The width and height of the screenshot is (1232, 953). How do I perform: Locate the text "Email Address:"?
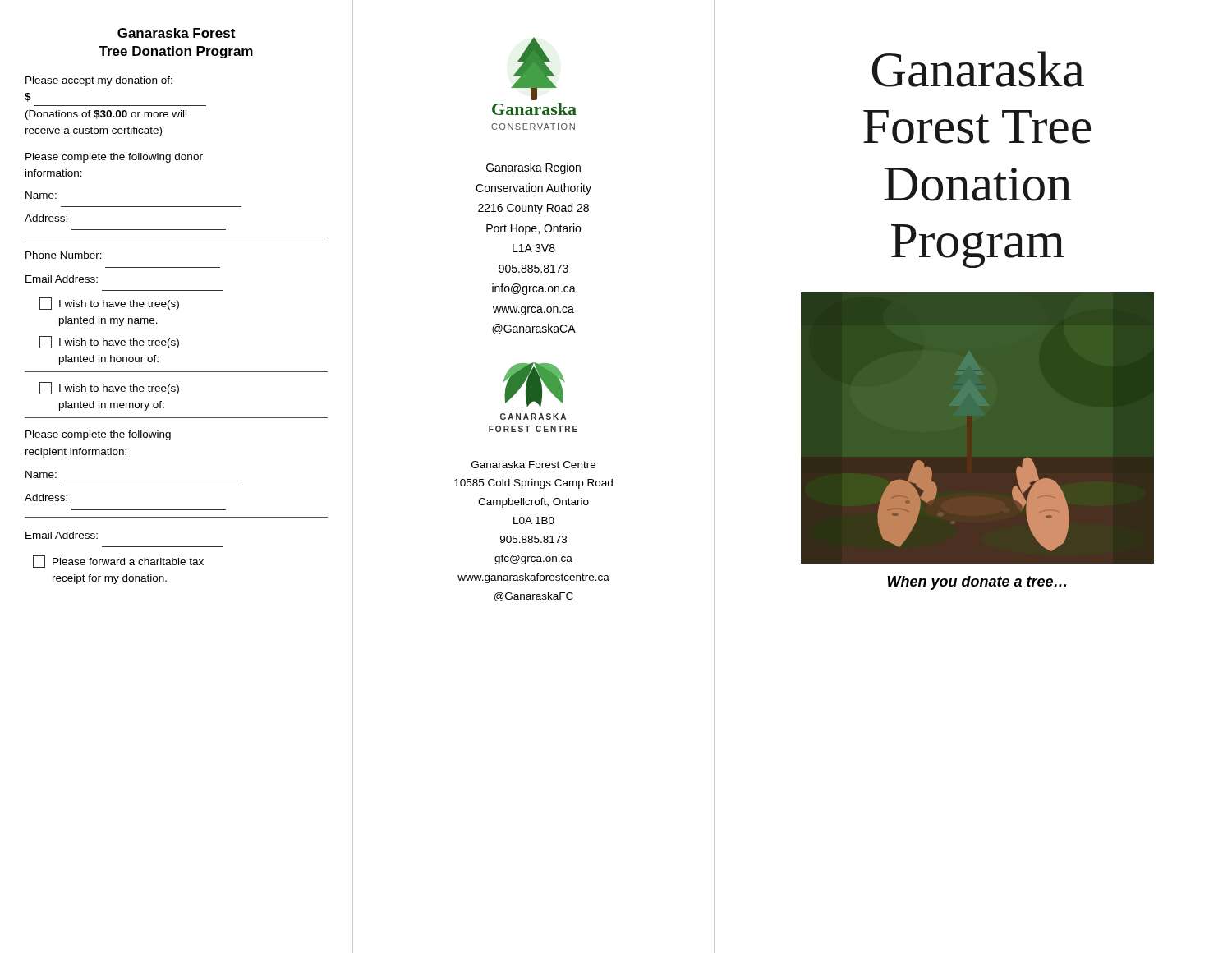tap(124, 538)
